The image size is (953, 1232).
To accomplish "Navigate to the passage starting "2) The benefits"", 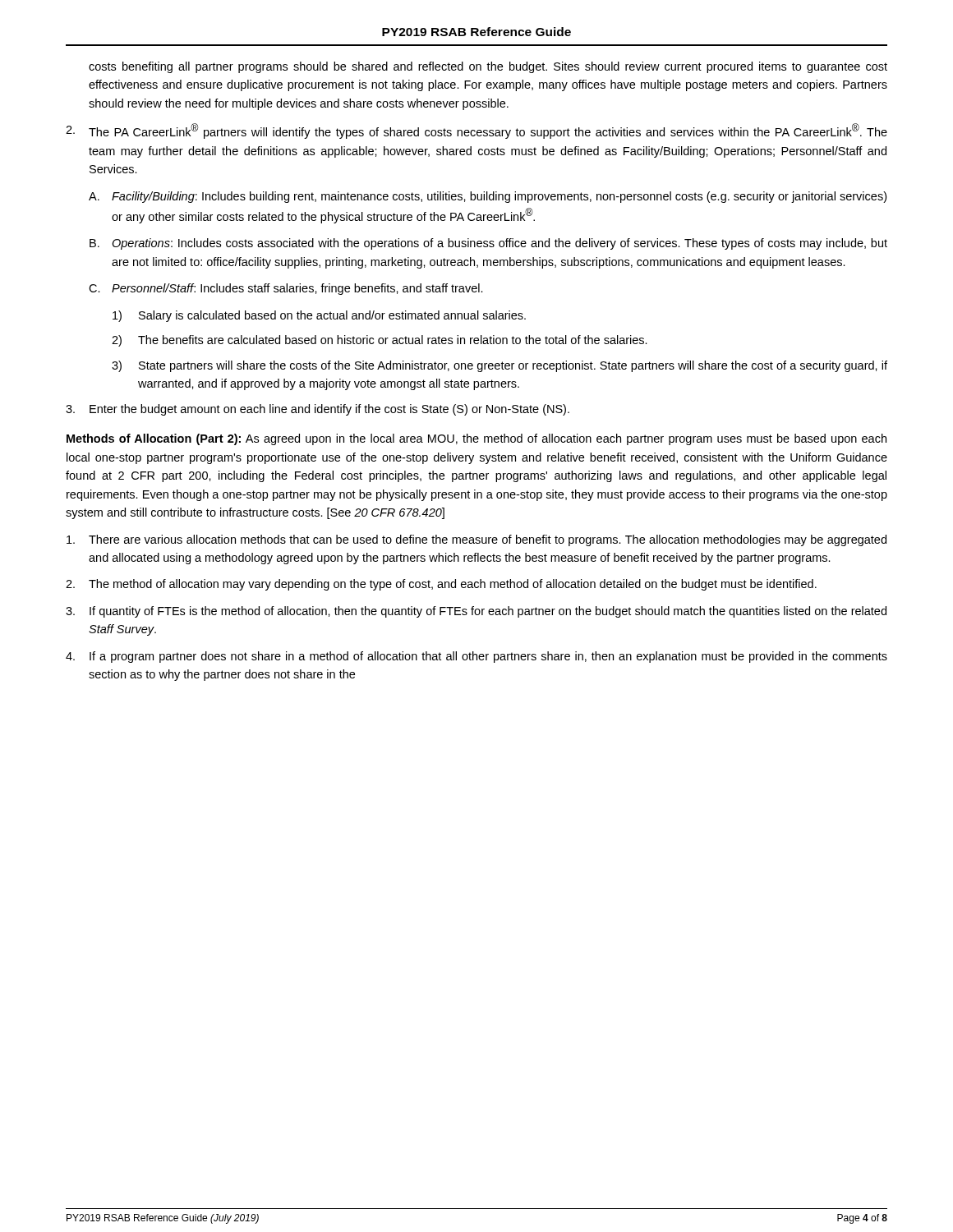I will pyautogui.click(x=499, y=340).
